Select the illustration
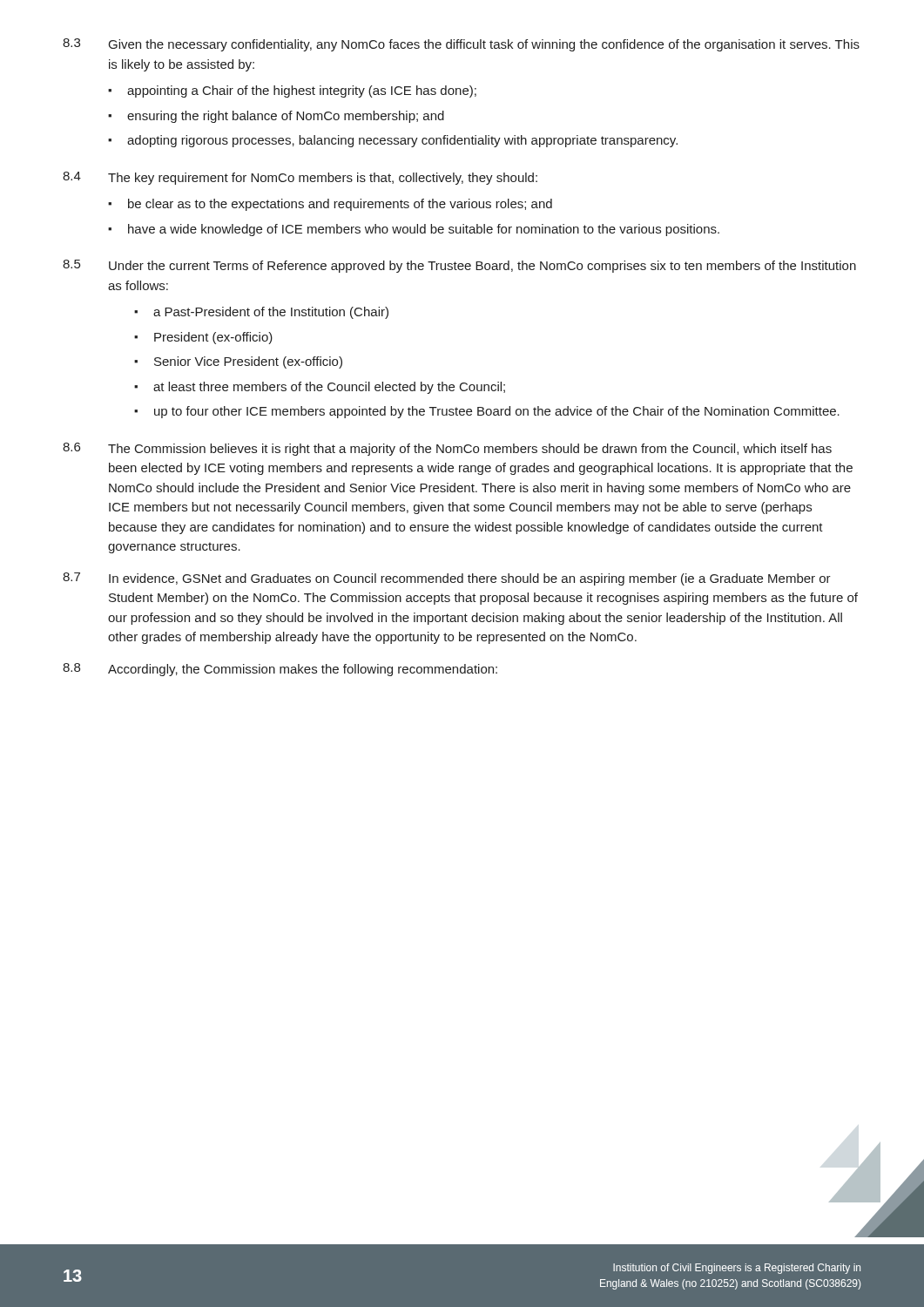 pyautogui.click(x=872, y=1150)
